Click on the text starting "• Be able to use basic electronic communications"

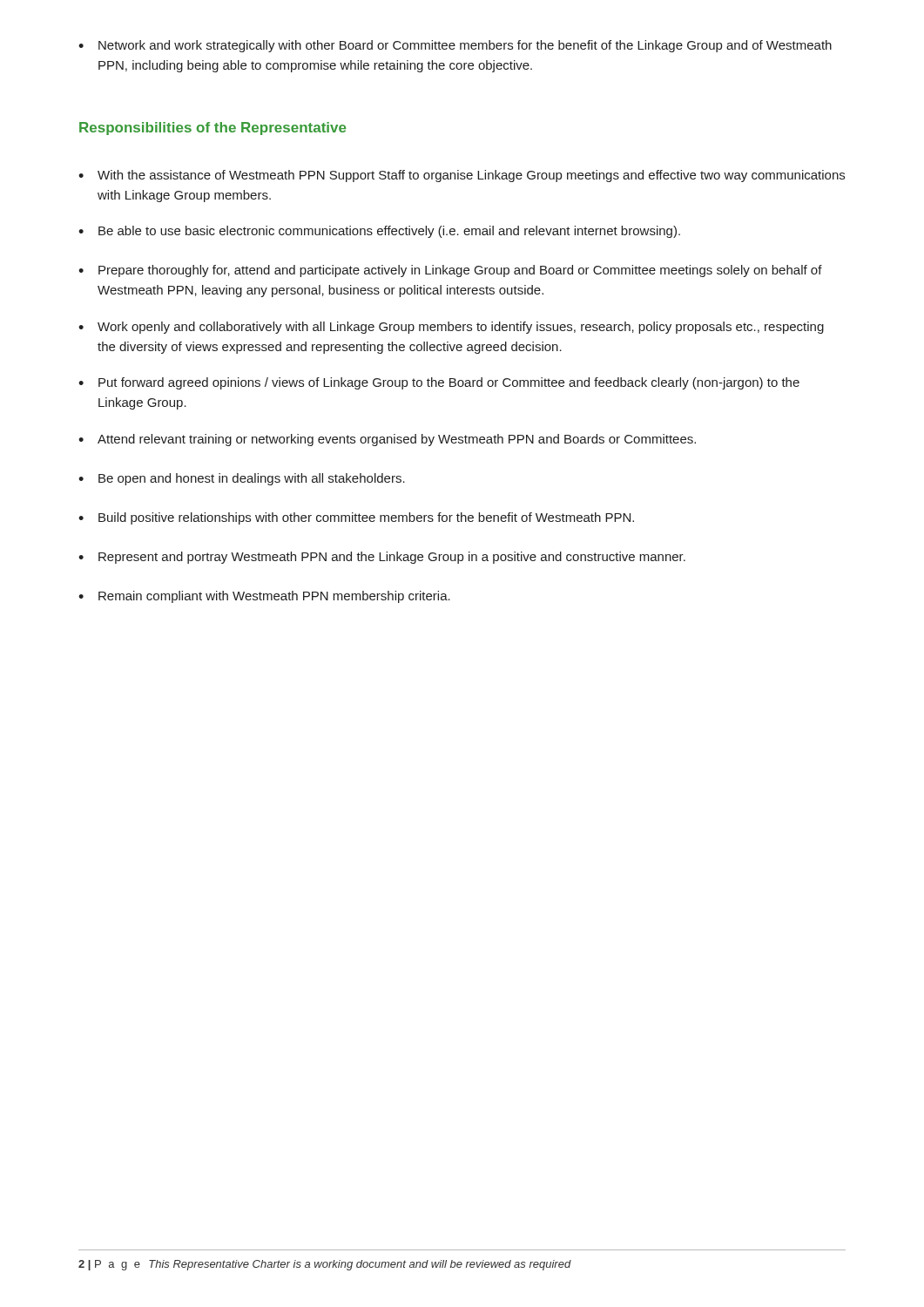click(380, 232)
